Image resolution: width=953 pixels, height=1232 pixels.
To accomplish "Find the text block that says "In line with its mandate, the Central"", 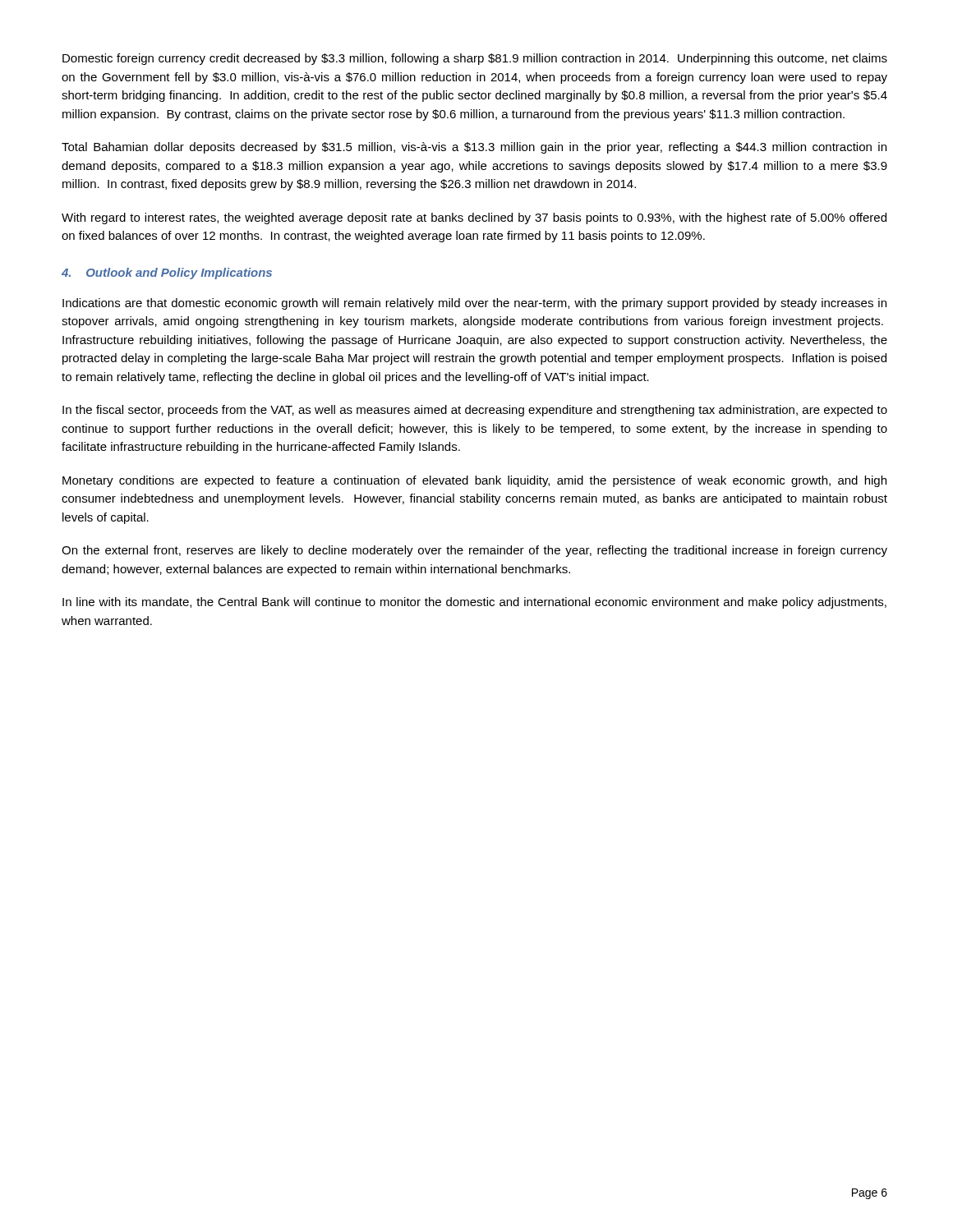I will (x=474, y=611).
